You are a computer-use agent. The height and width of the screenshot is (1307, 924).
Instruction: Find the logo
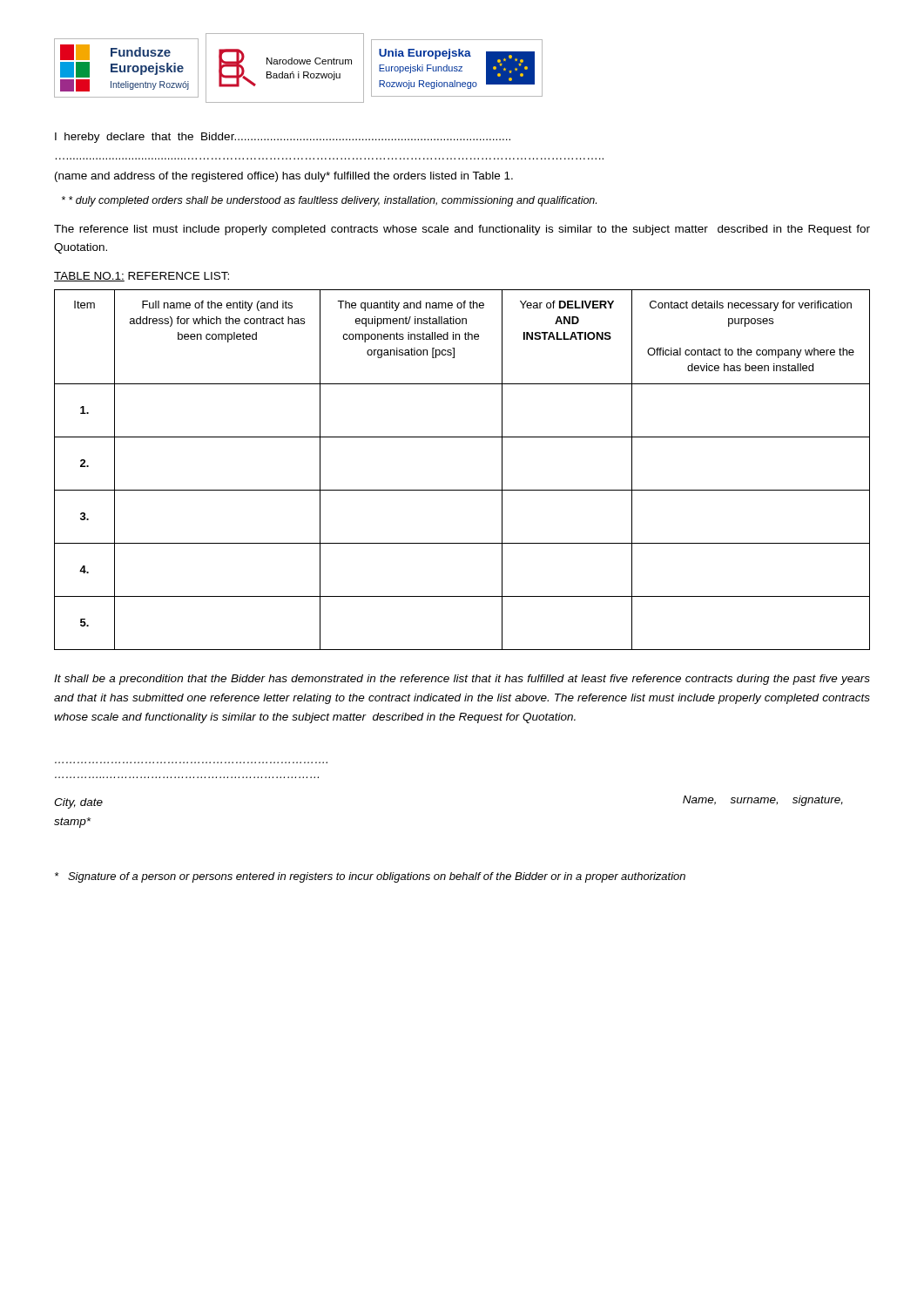[x=462, y=68]
